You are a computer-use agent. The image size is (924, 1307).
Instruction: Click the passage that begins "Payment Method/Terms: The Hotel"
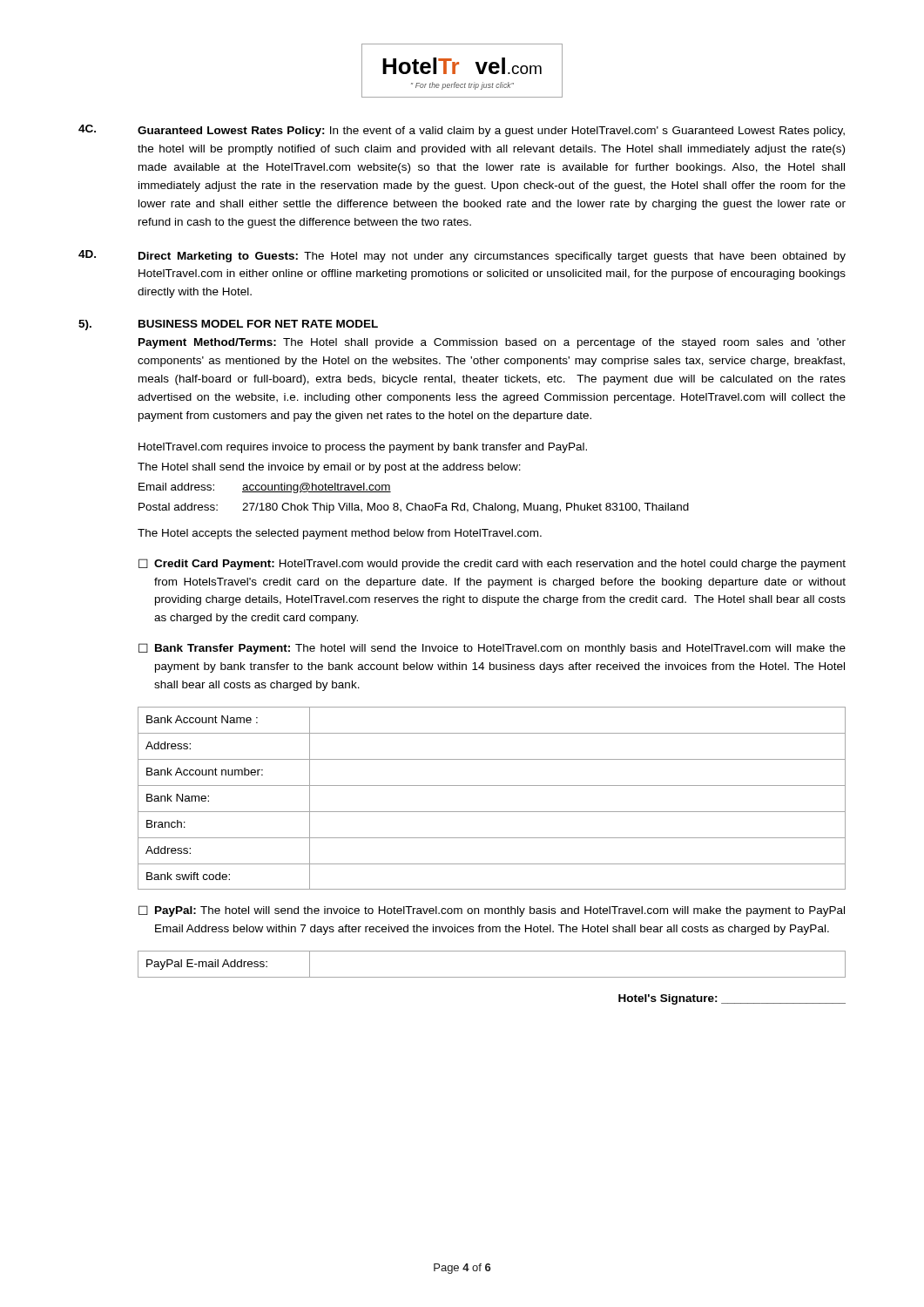pyautogui.click(x=492, y=379)
